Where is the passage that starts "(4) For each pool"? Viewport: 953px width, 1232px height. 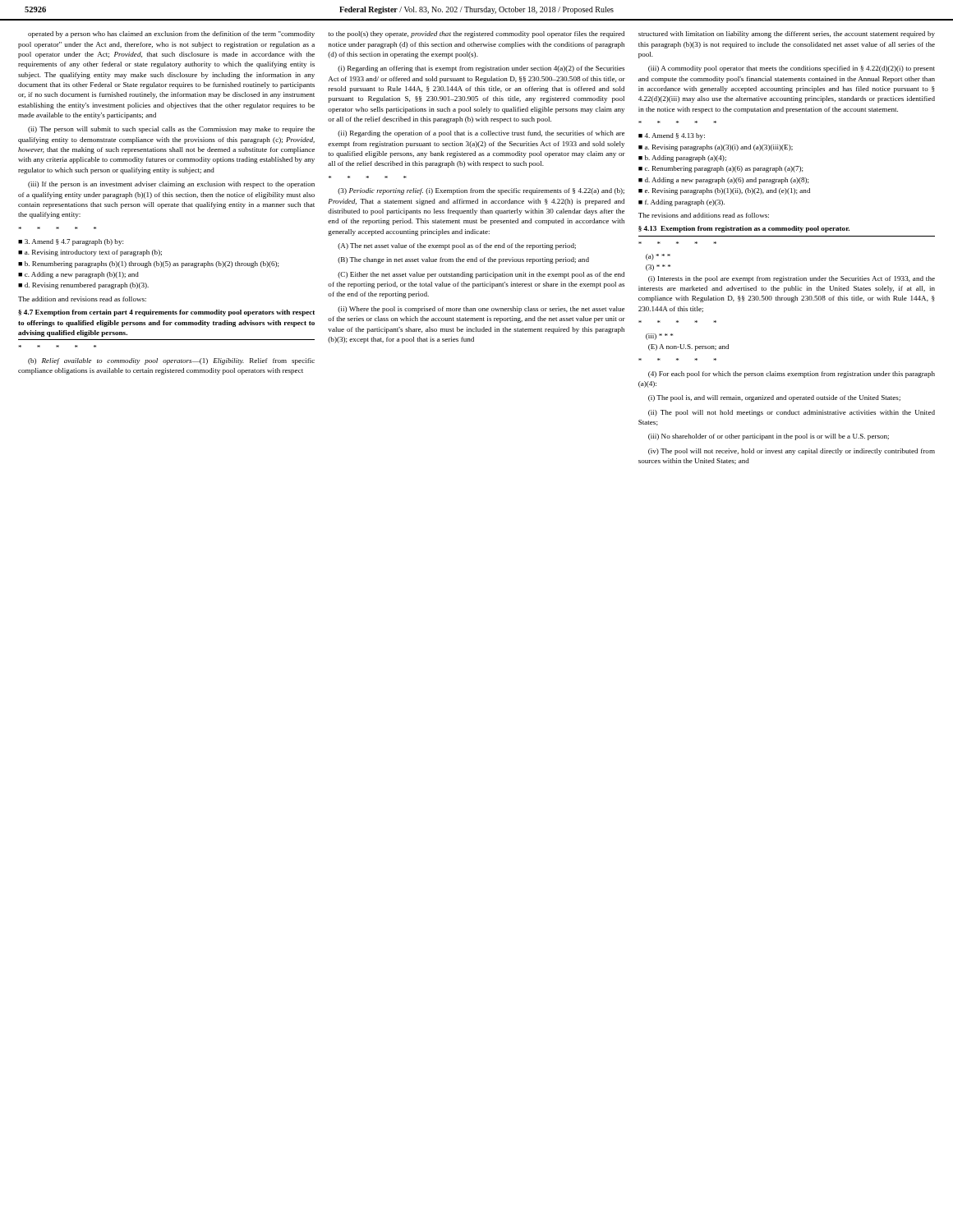pos(786,379)
